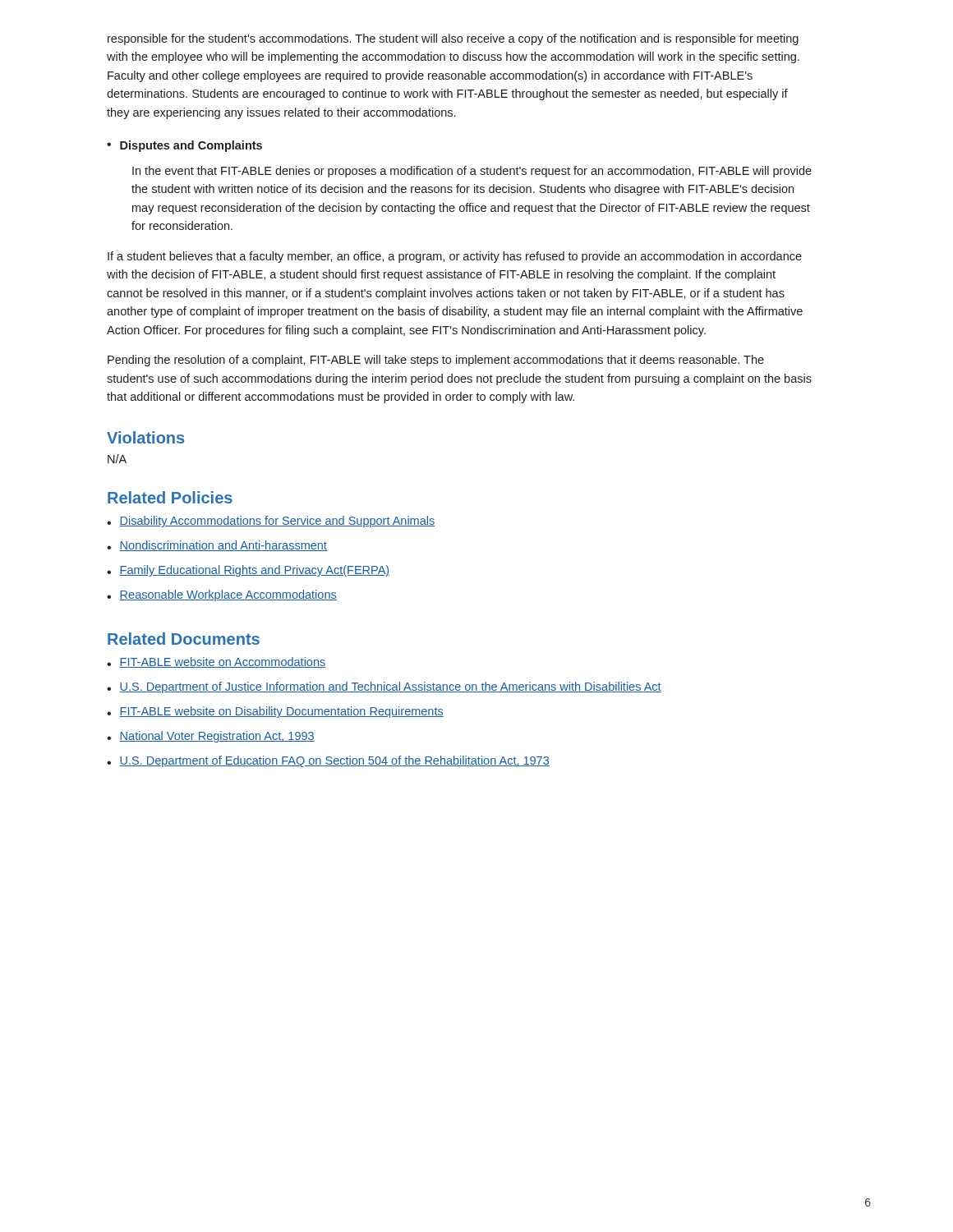
Task: Point to the text block starting "U.S. Department of Justice Information and"
Action: pyautogui.click(x=390, y=688)
